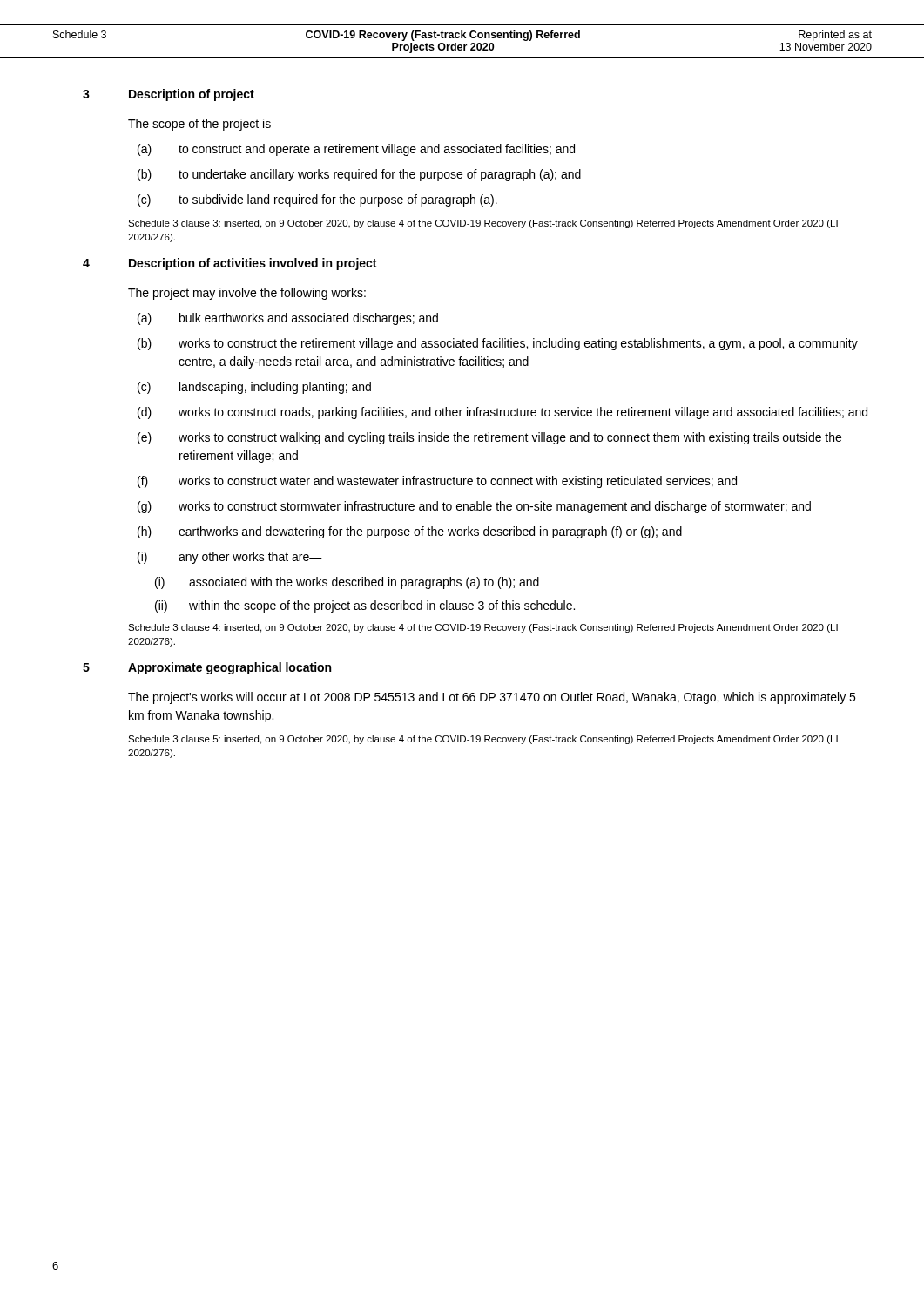
Task: Click on the element starting "The project may involve"
Action: [x=247, y=293]
